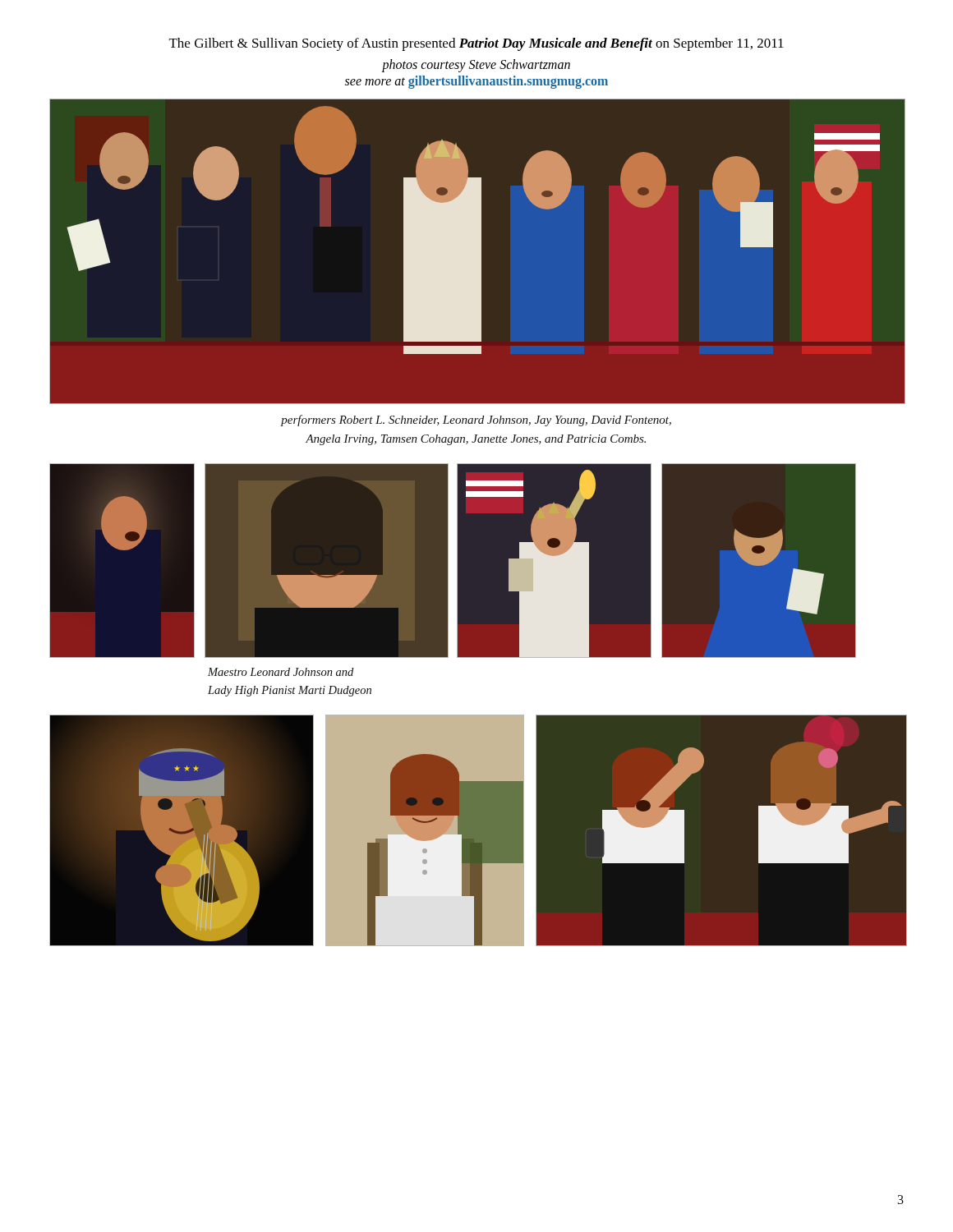
Task: Locate the block starting "see more at"
Action: click(476, 81)
